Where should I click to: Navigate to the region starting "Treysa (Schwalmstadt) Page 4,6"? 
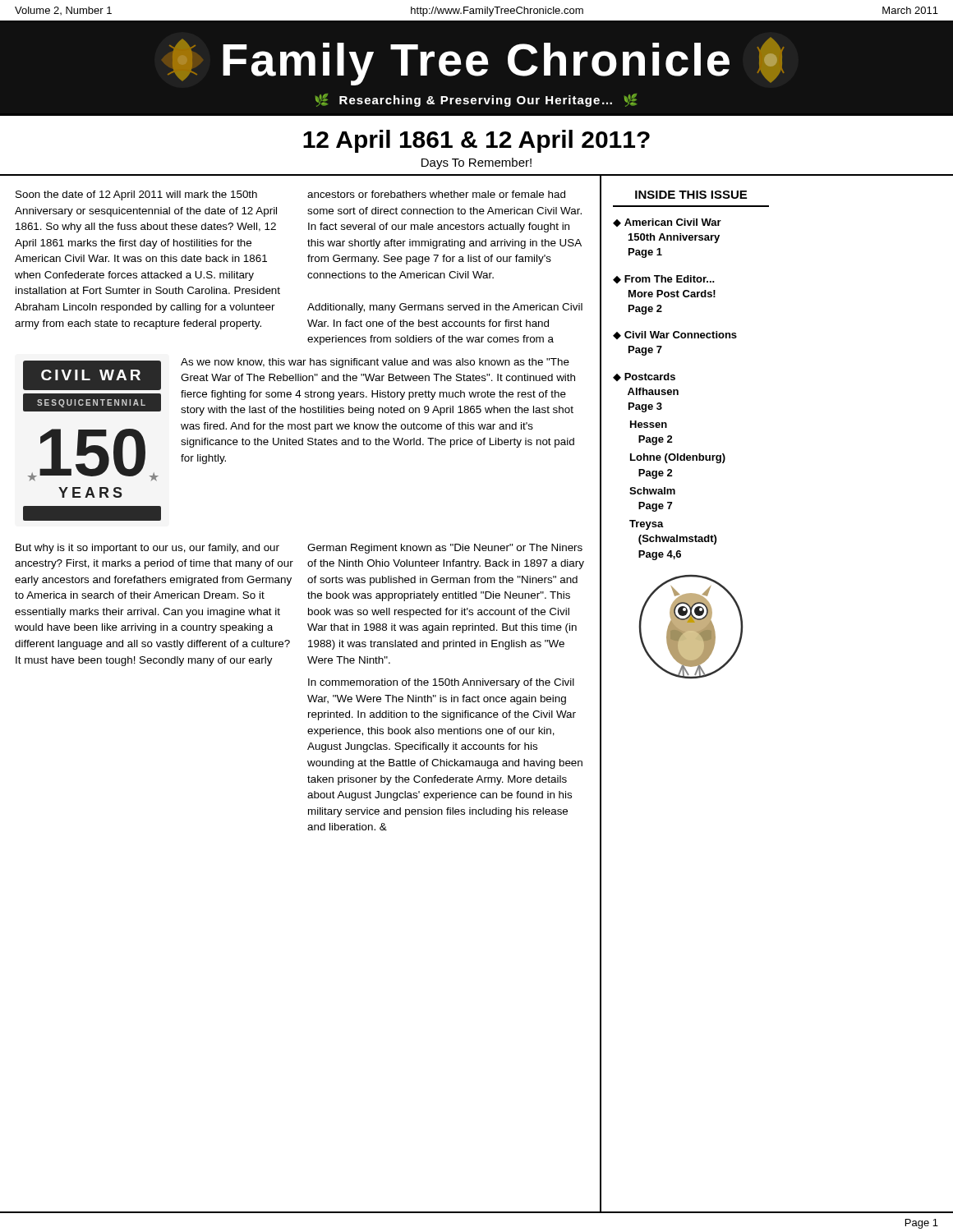(x=673, y=539)
